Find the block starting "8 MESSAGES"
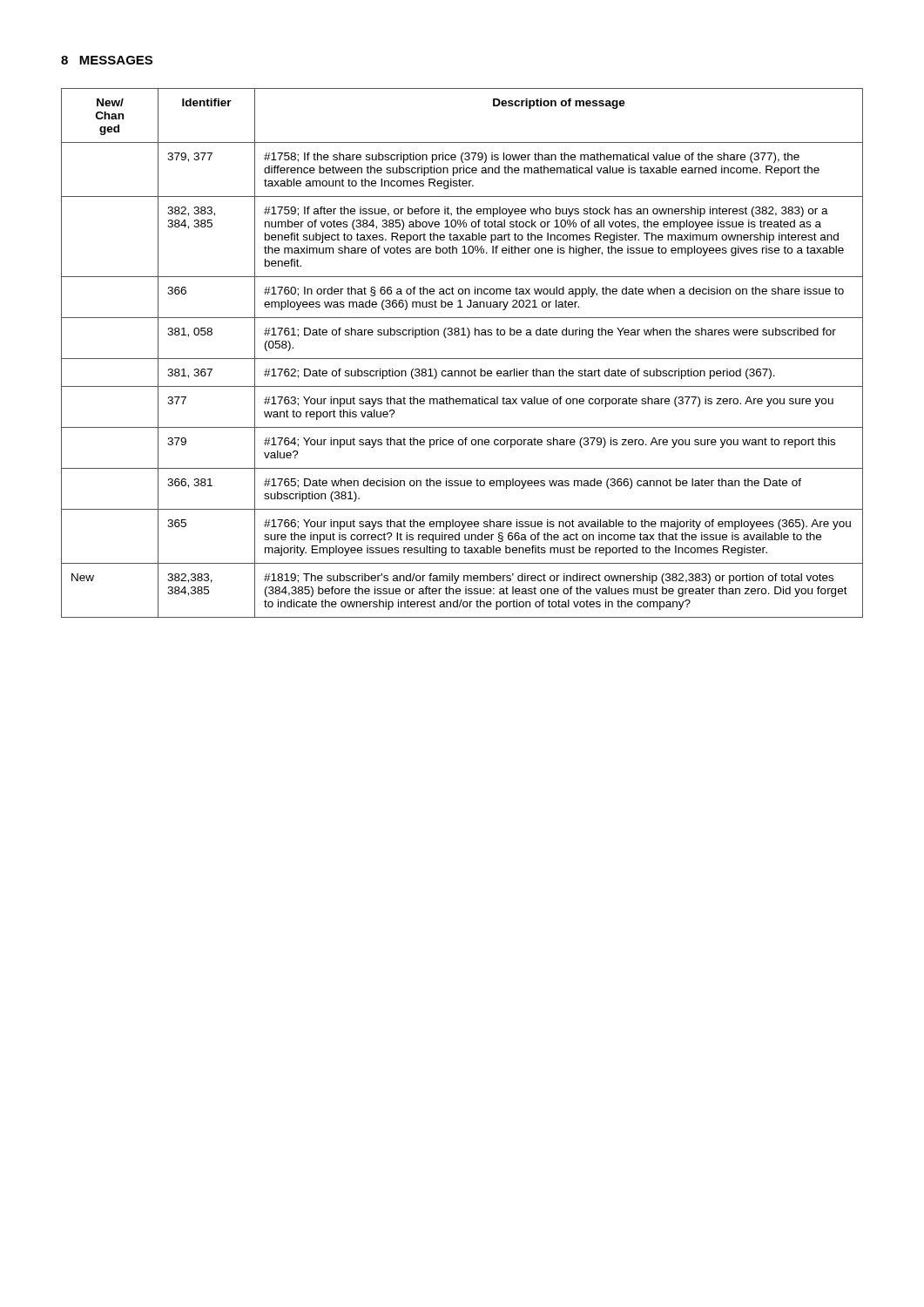The height and width of the screenshot is (1307, 924). point(107,60)
